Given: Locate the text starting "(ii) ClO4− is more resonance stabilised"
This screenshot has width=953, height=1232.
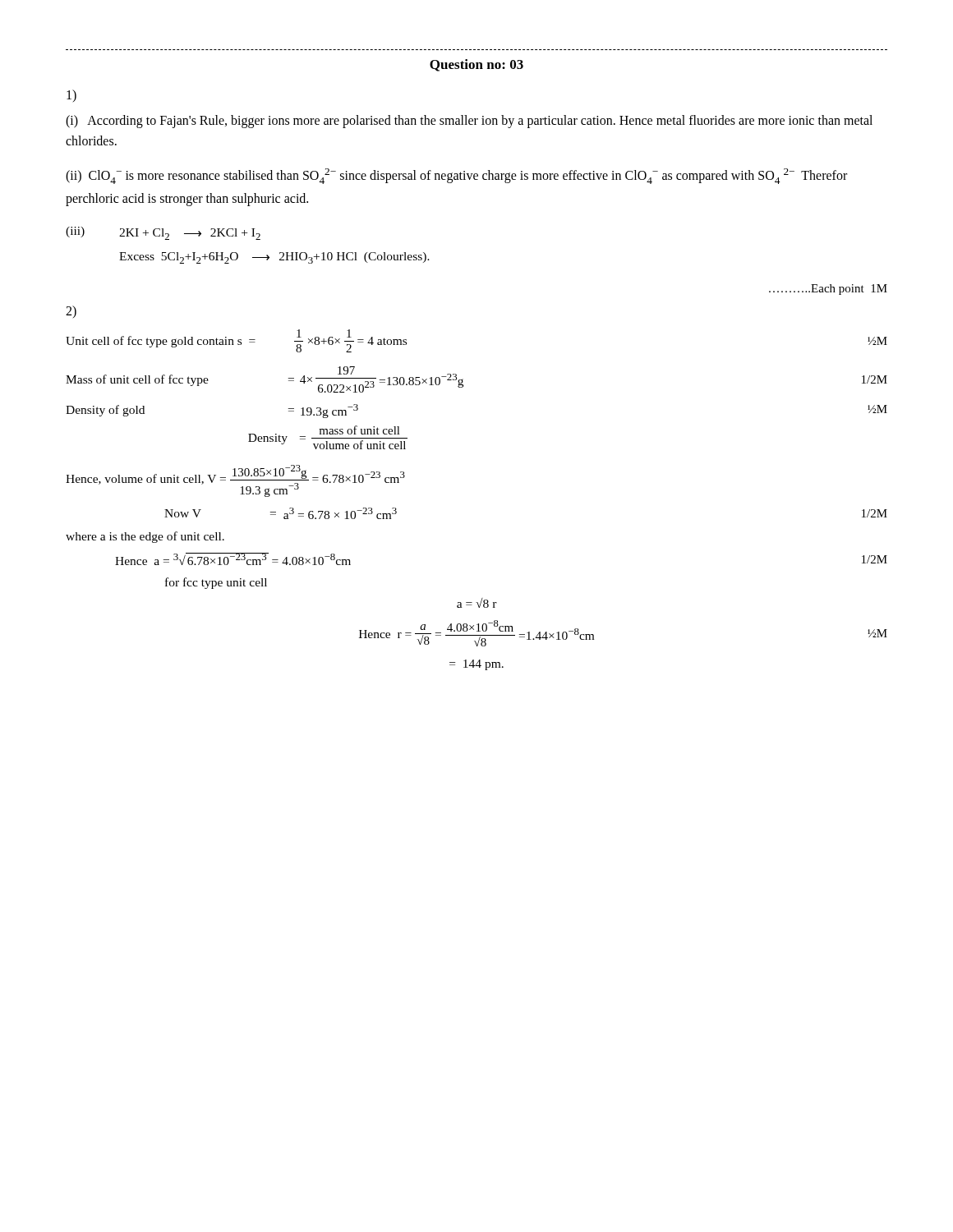Looking at the screenshot, I should click(456, 185).
